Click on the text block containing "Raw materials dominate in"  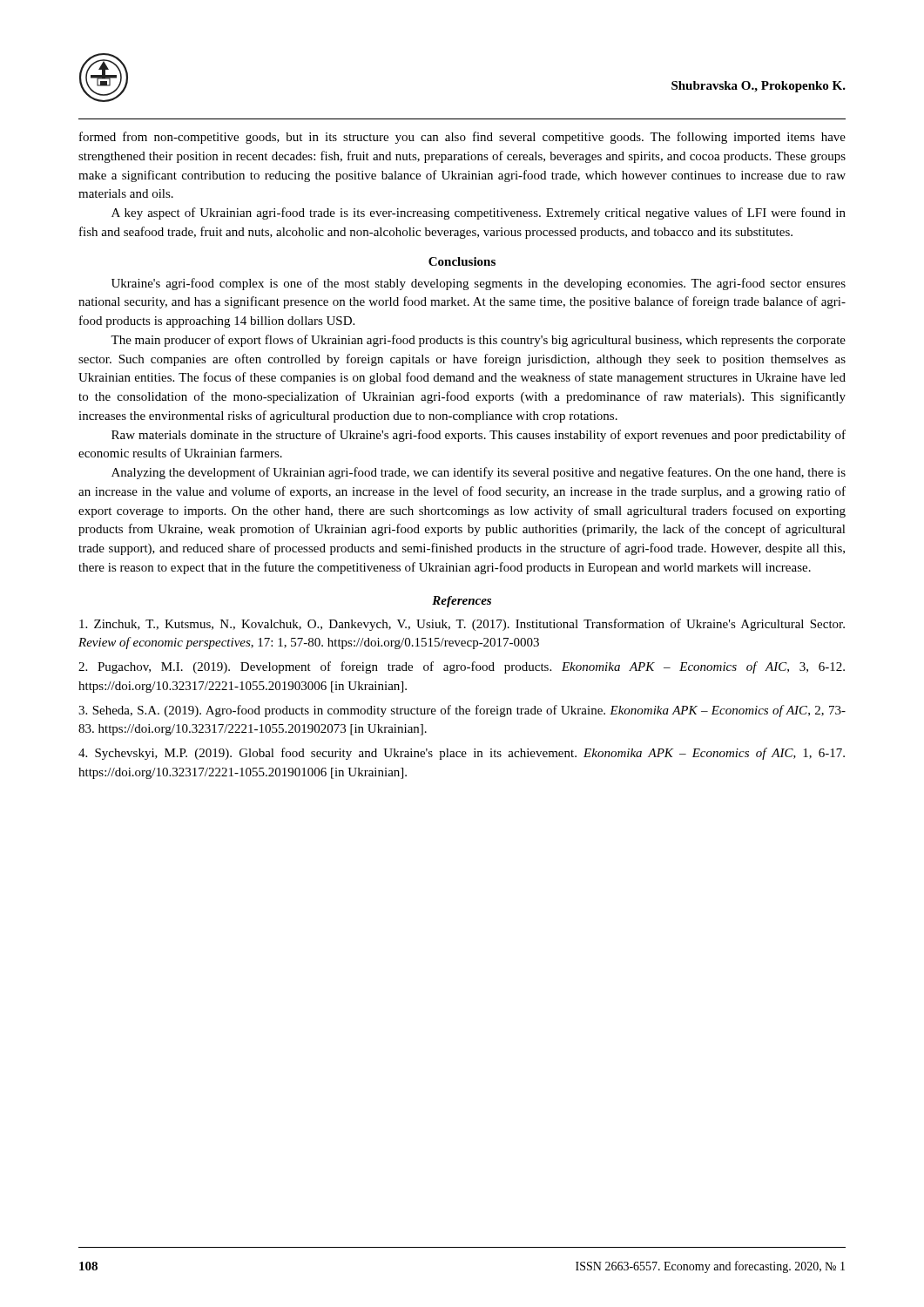click(462, 444)
